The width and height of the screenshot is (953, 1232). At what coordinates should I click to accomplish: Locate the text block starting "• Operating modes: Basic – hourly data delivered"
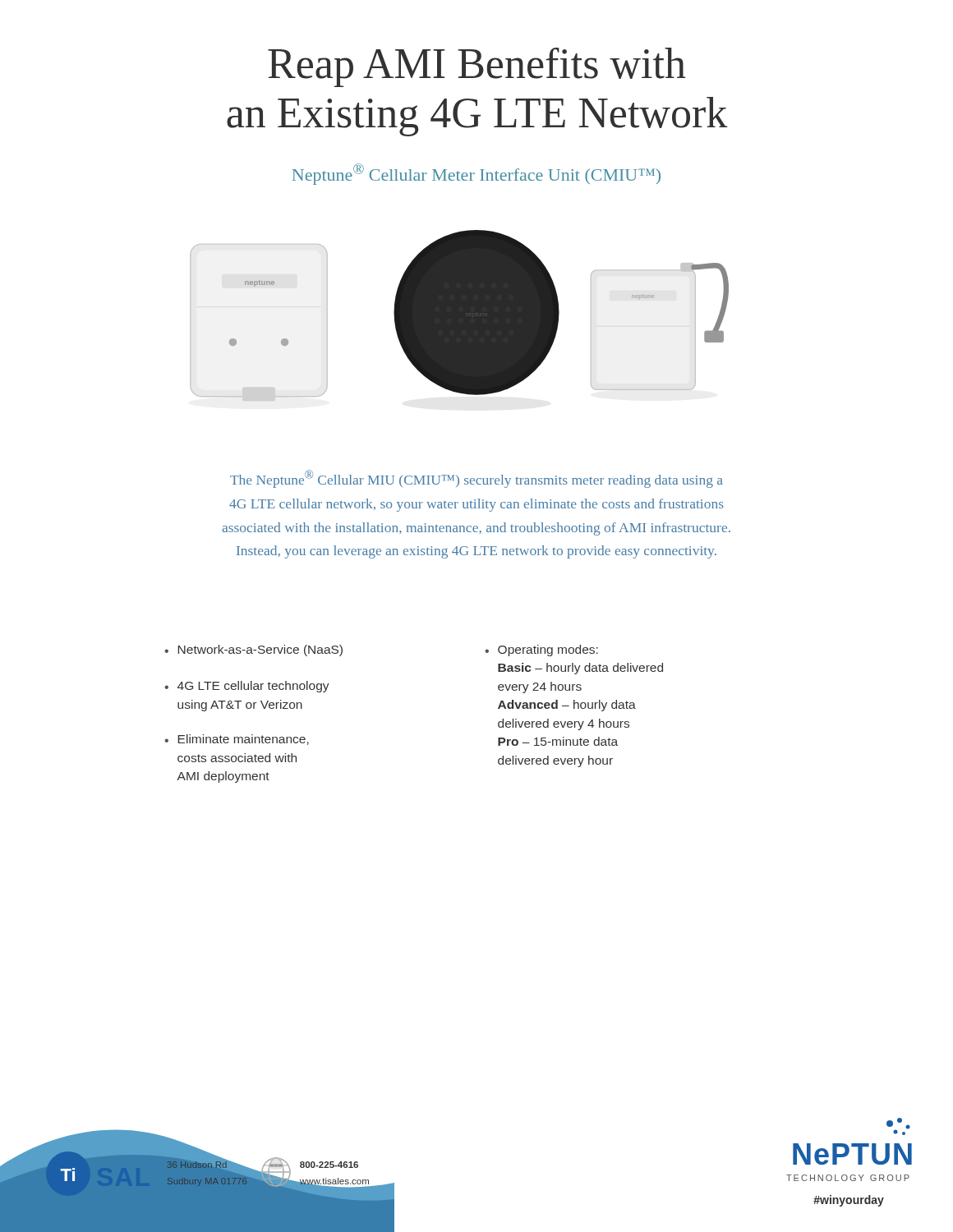point(541,650)
